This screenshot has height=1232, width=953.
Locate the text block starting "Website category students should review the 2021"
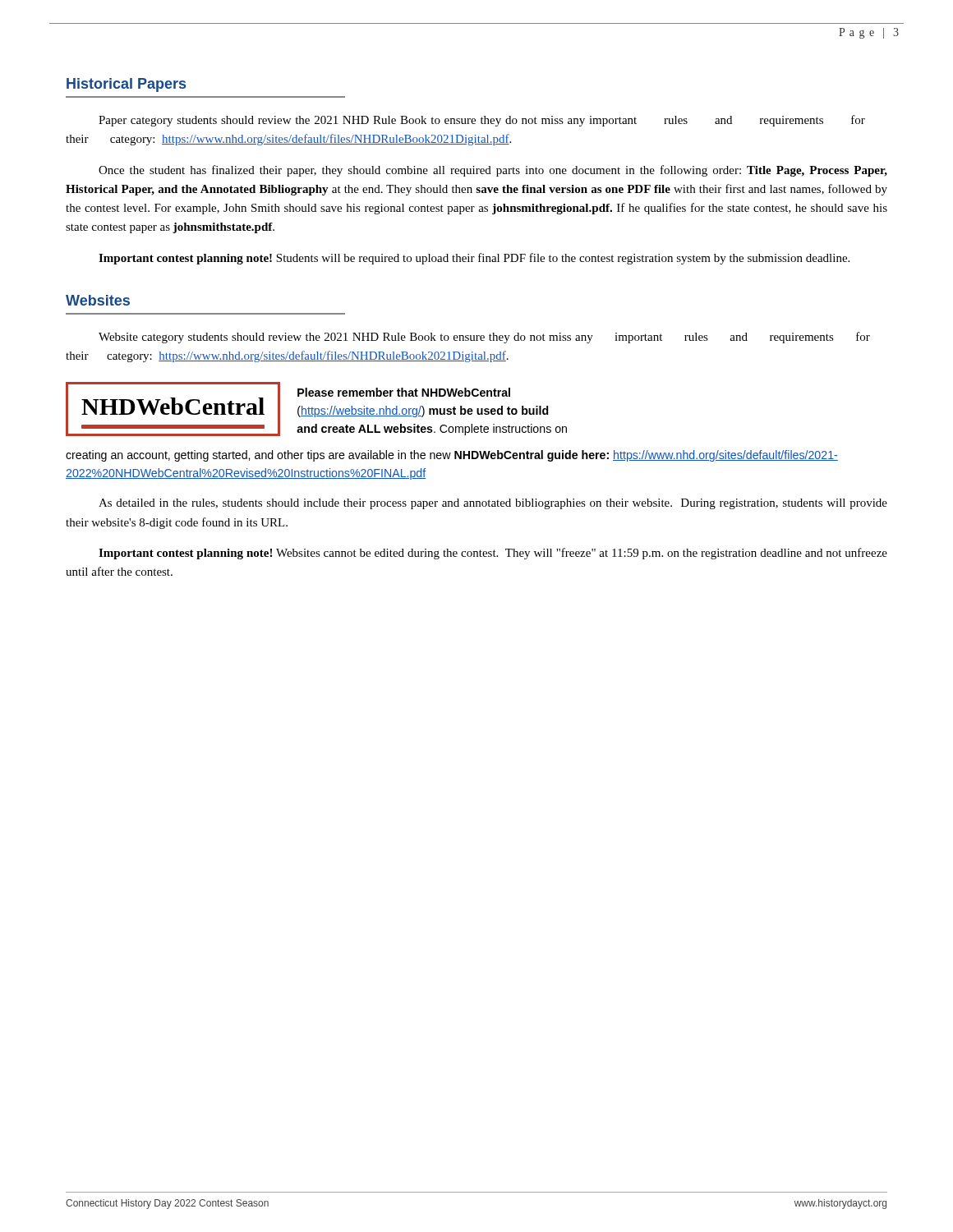(476, 346)
